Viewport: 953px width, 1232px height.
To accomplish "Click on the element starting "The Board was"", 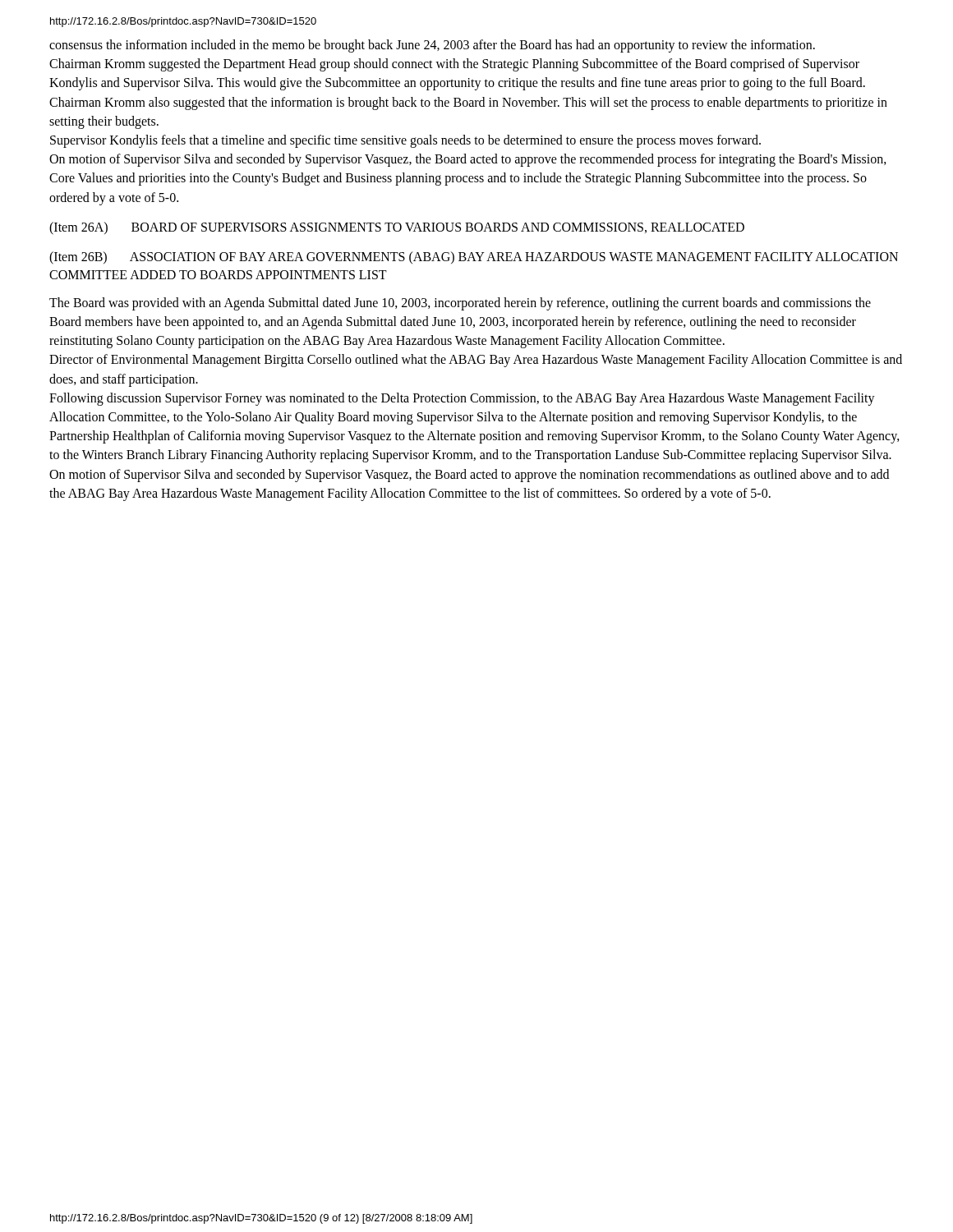I will click(x=476, y=398).
